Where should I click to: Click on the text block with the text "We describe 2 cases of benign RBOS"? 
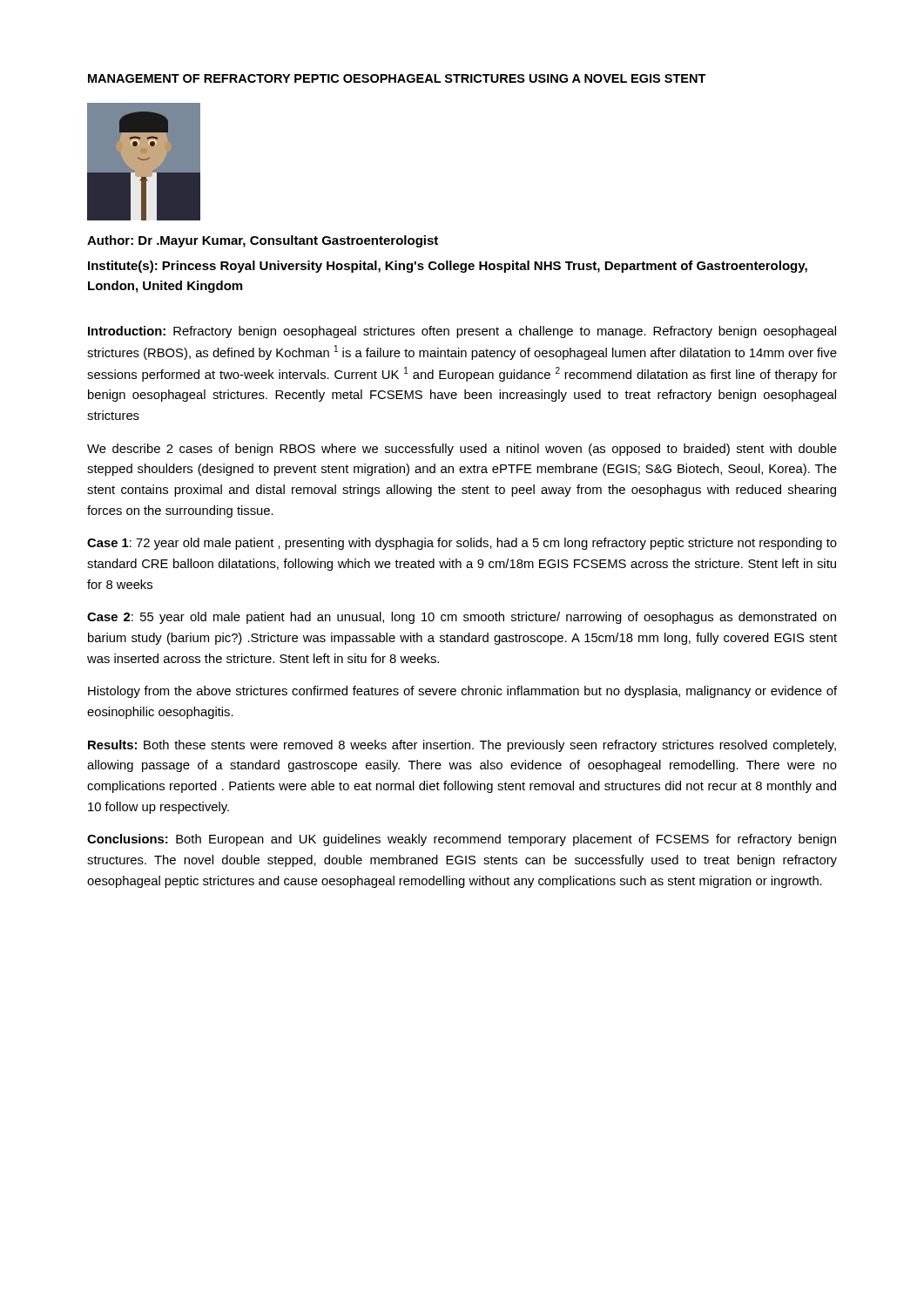(x=462, y=479)
